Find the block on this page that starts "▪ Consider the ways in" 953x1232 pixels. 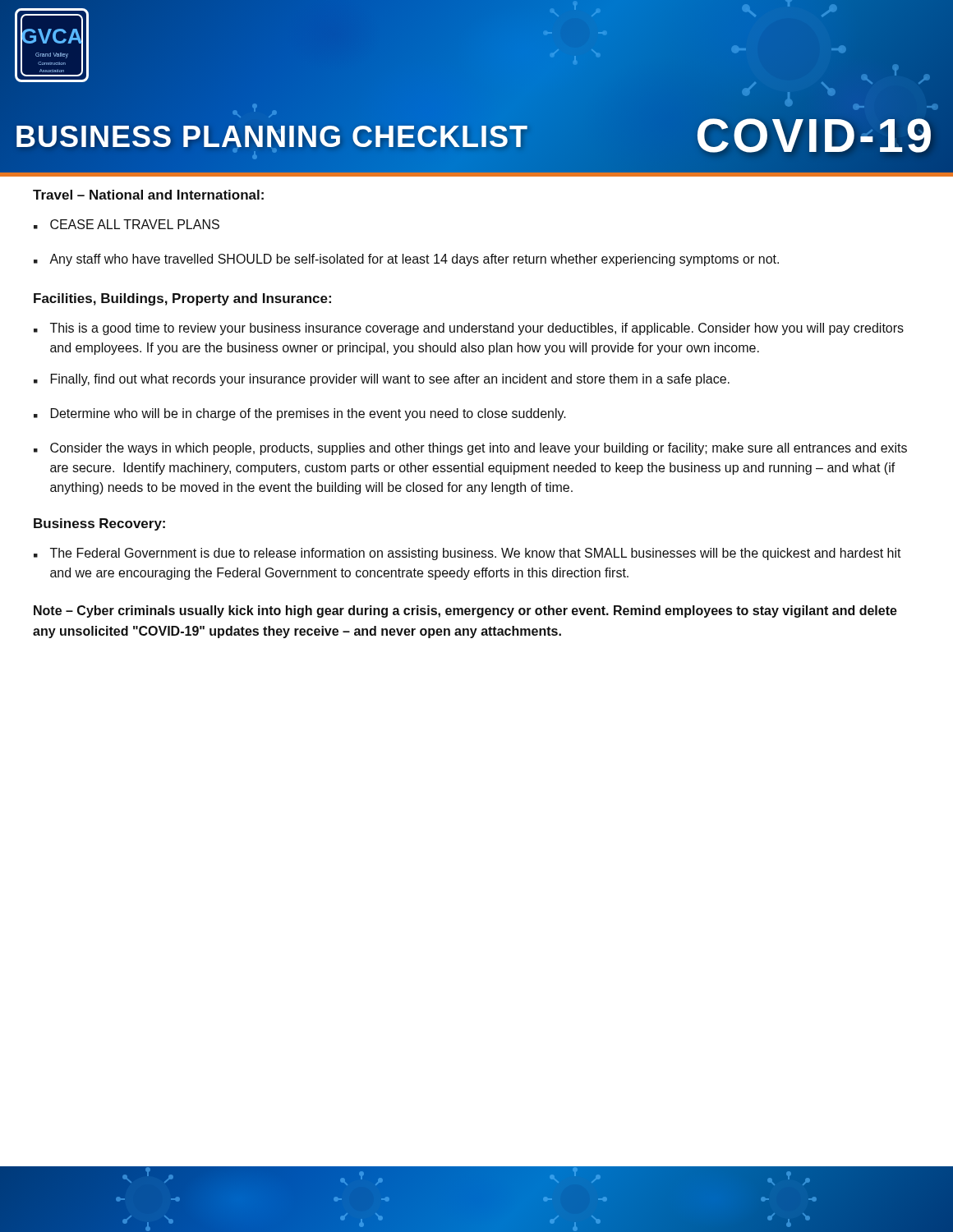[476, 468]
